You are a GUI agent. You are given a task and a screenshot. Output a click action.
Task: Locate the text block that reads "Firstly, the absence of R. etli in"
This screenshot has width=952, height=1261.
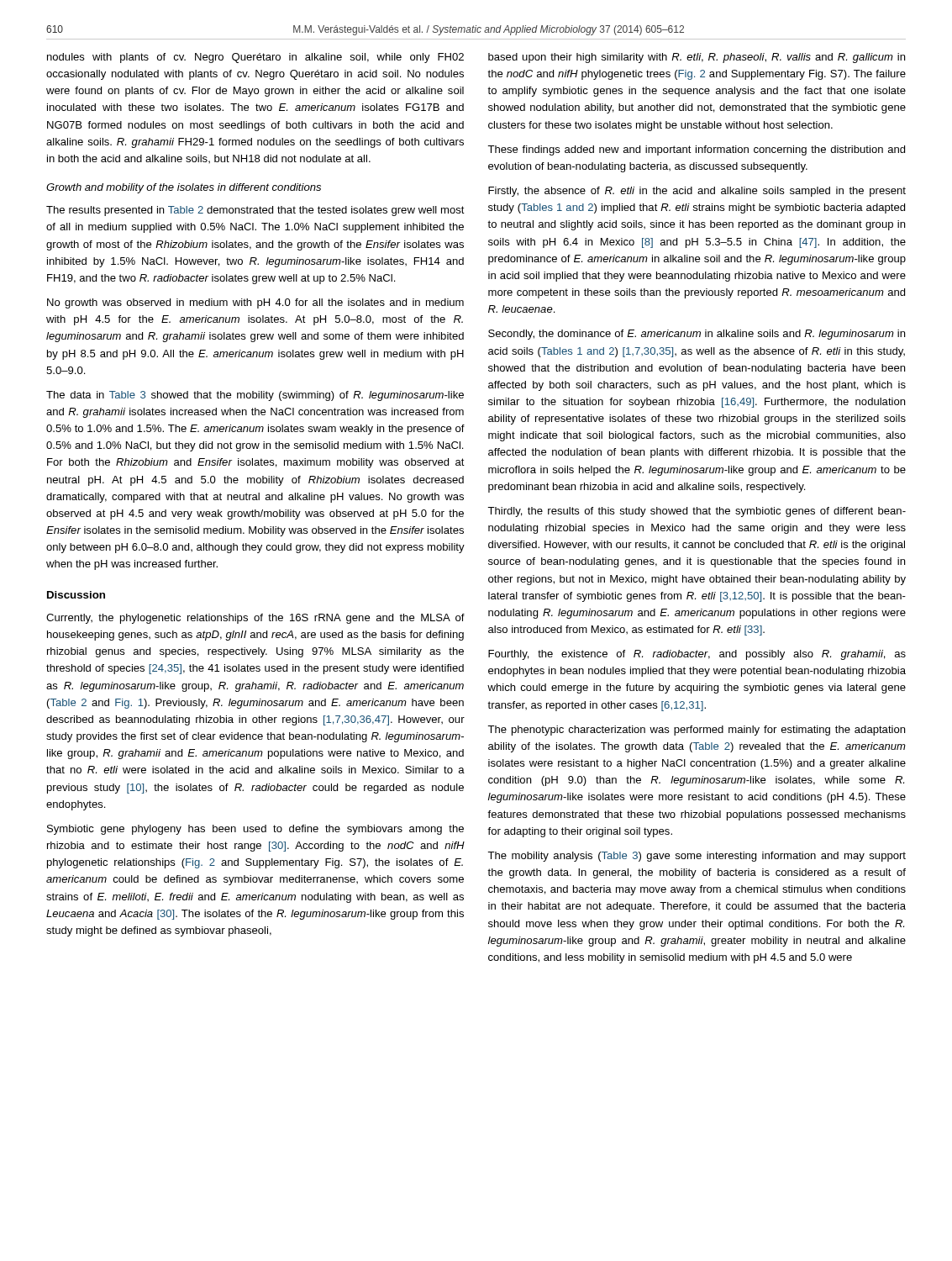pyautogui.click(x=697, y=250)
